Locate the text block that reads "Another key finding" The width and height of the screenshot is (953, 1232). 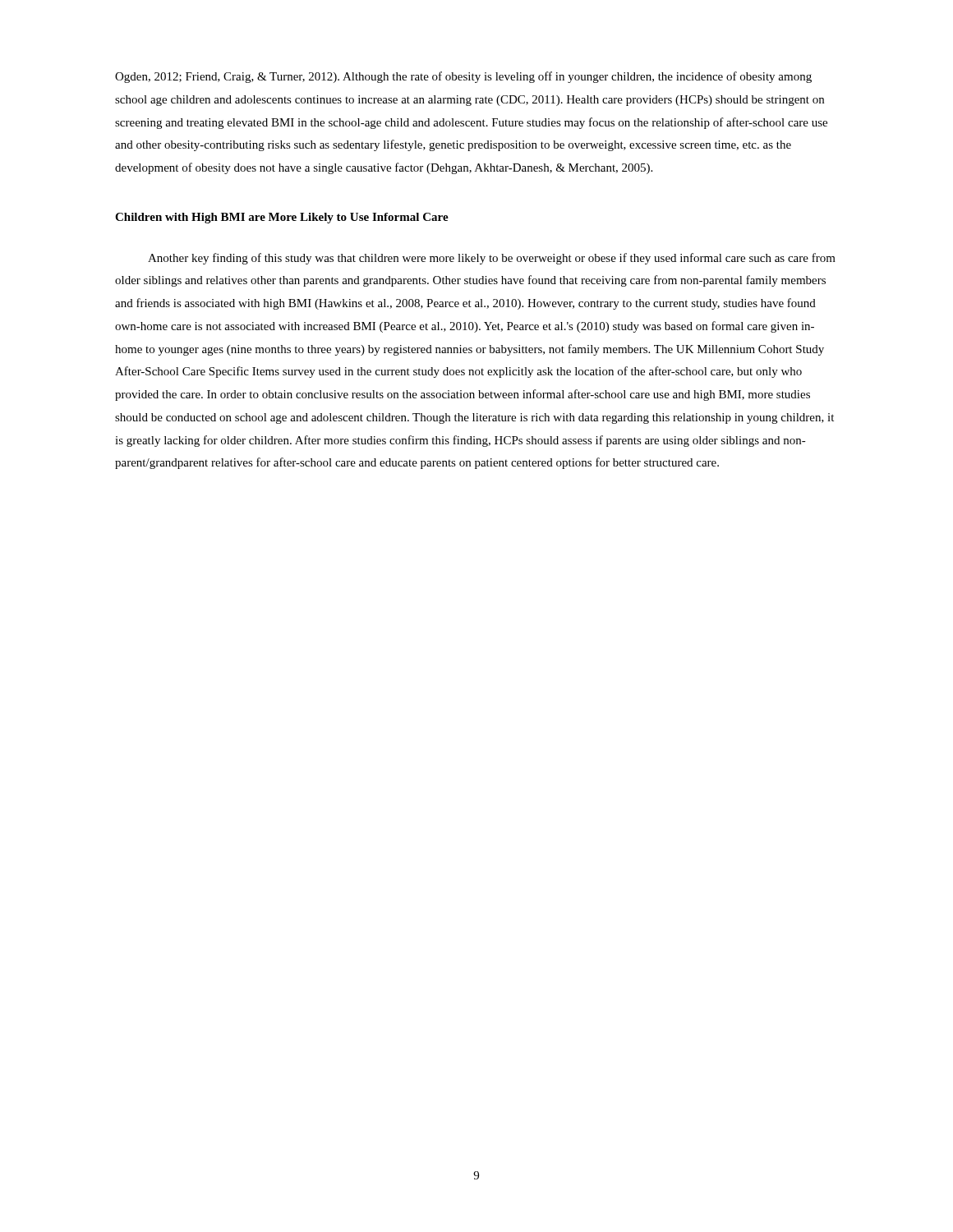pos(475,360)
